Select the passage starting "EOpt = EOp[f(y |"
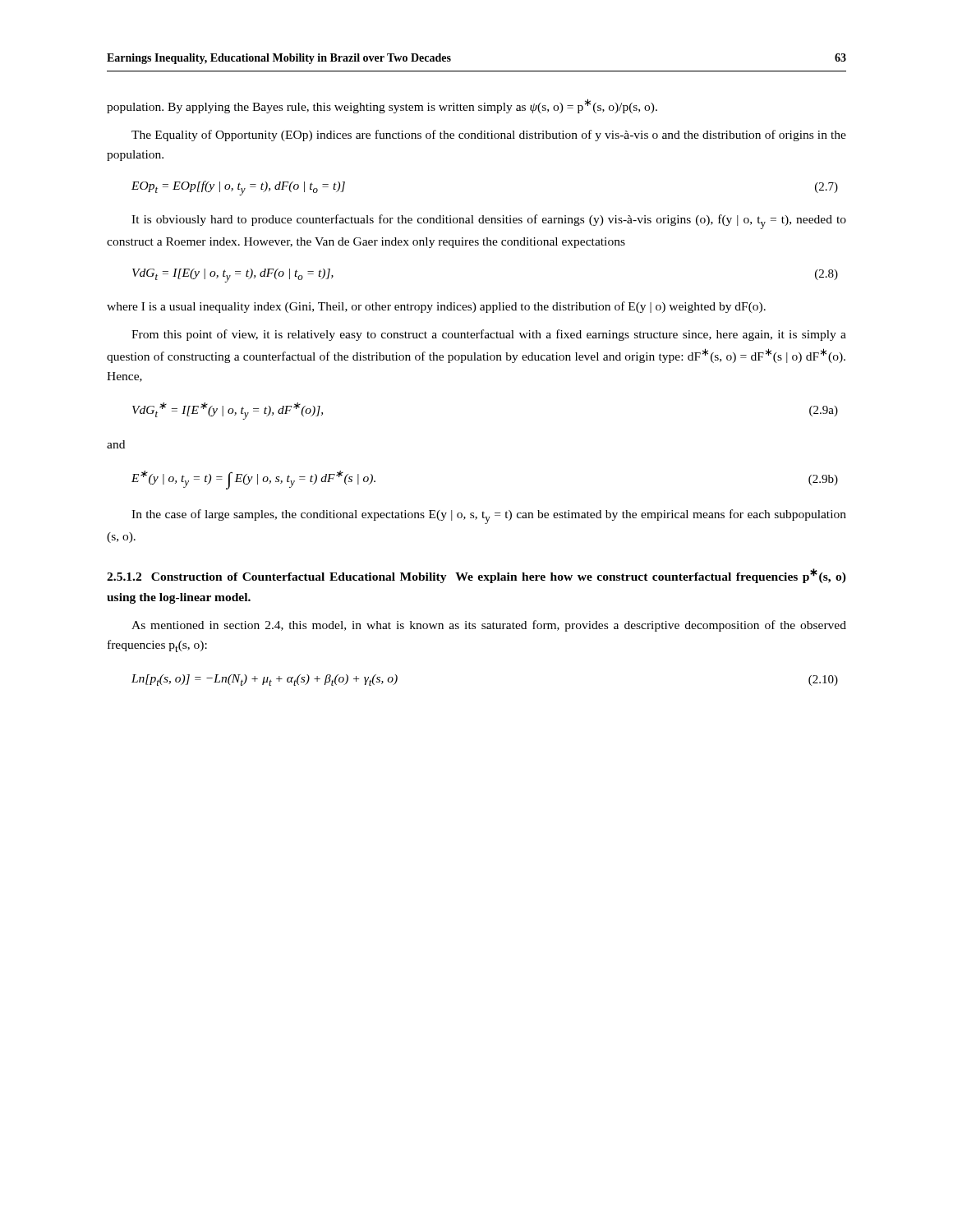The height and width of the screenshot is (1232, 953). 241,188
